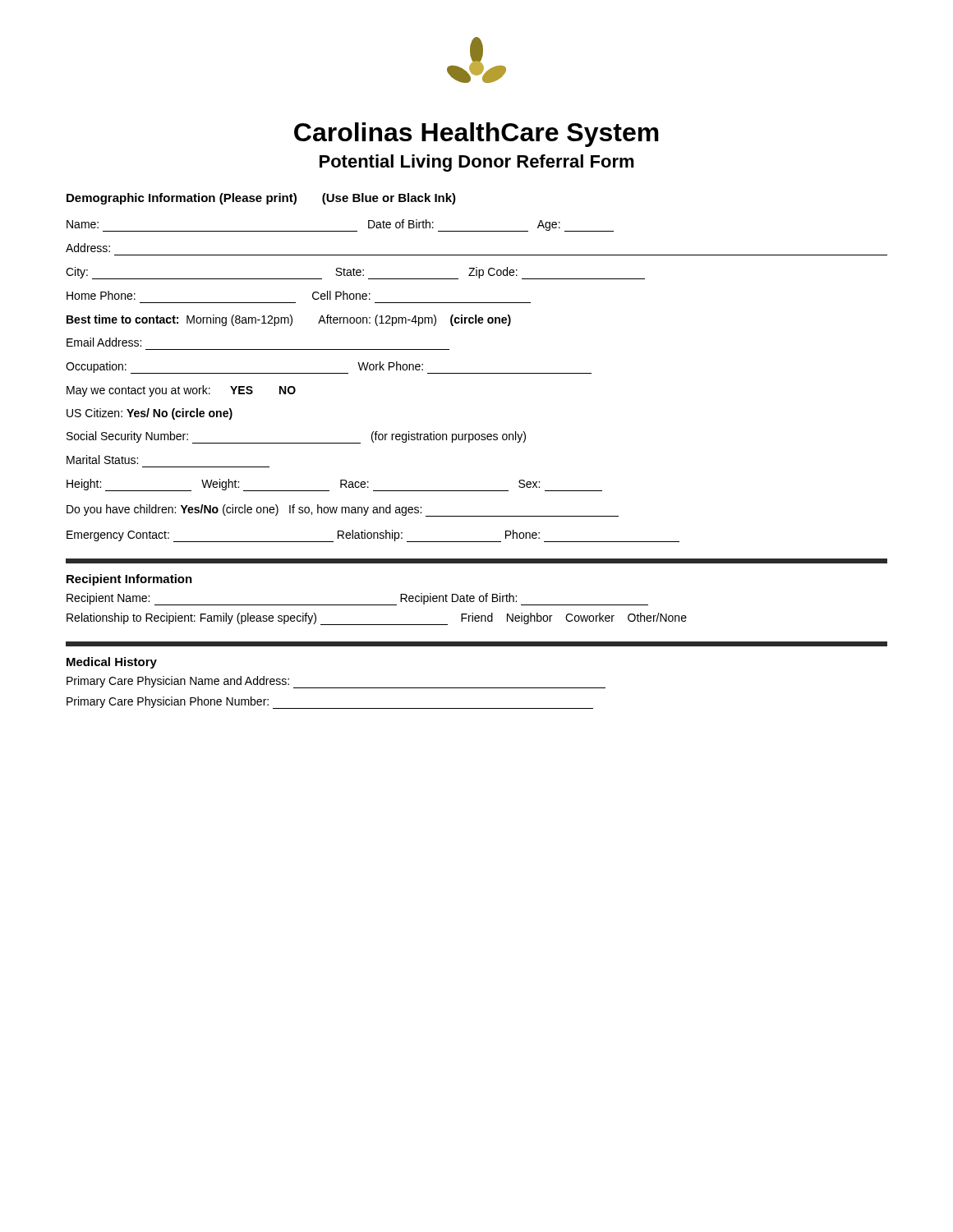
Task: Where is the passage that starts "Best time to contact:"?
Action: coord(289,320)
